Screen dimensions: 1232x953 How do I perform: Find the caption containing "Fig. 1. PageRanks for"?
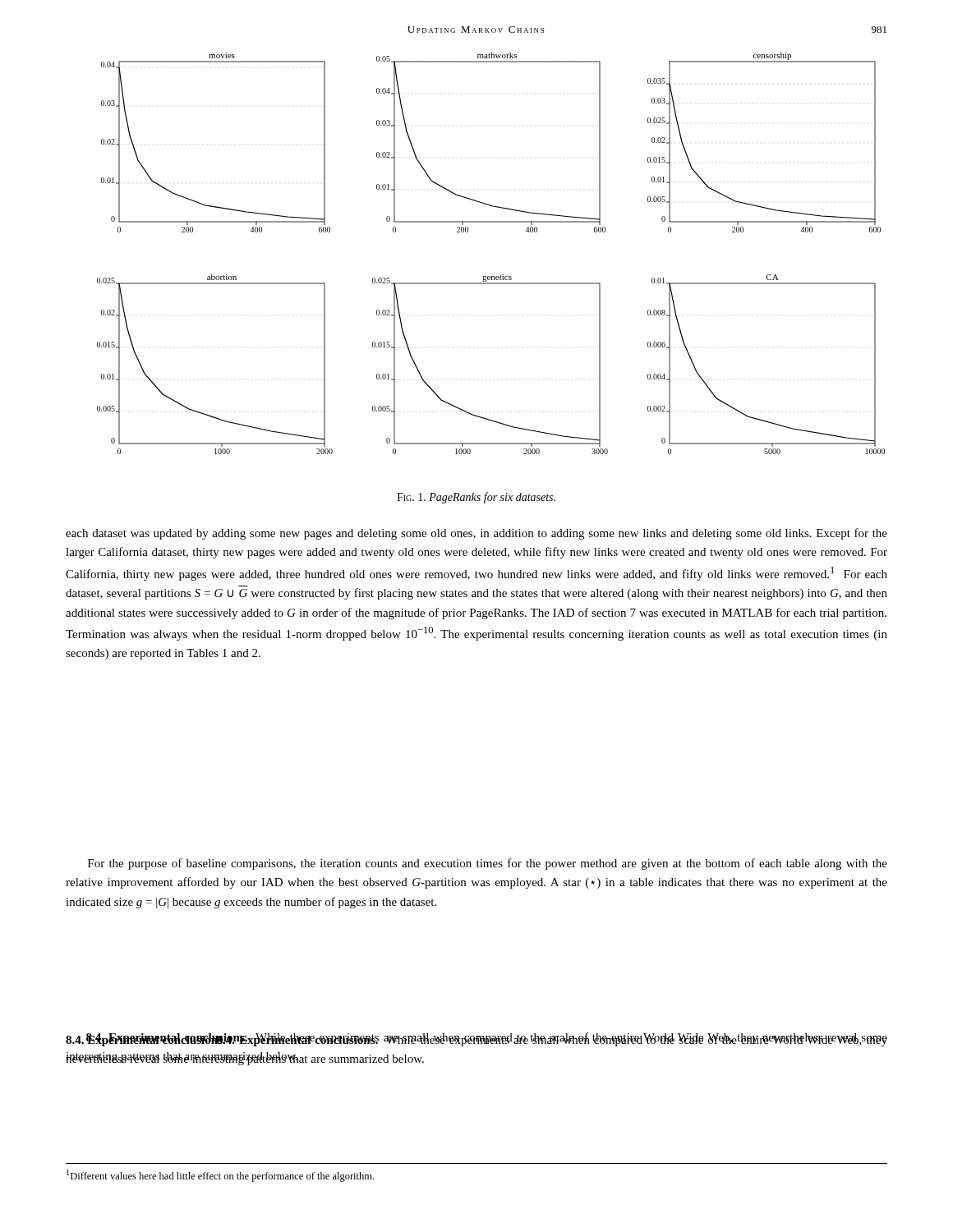[x=476, y=497]
